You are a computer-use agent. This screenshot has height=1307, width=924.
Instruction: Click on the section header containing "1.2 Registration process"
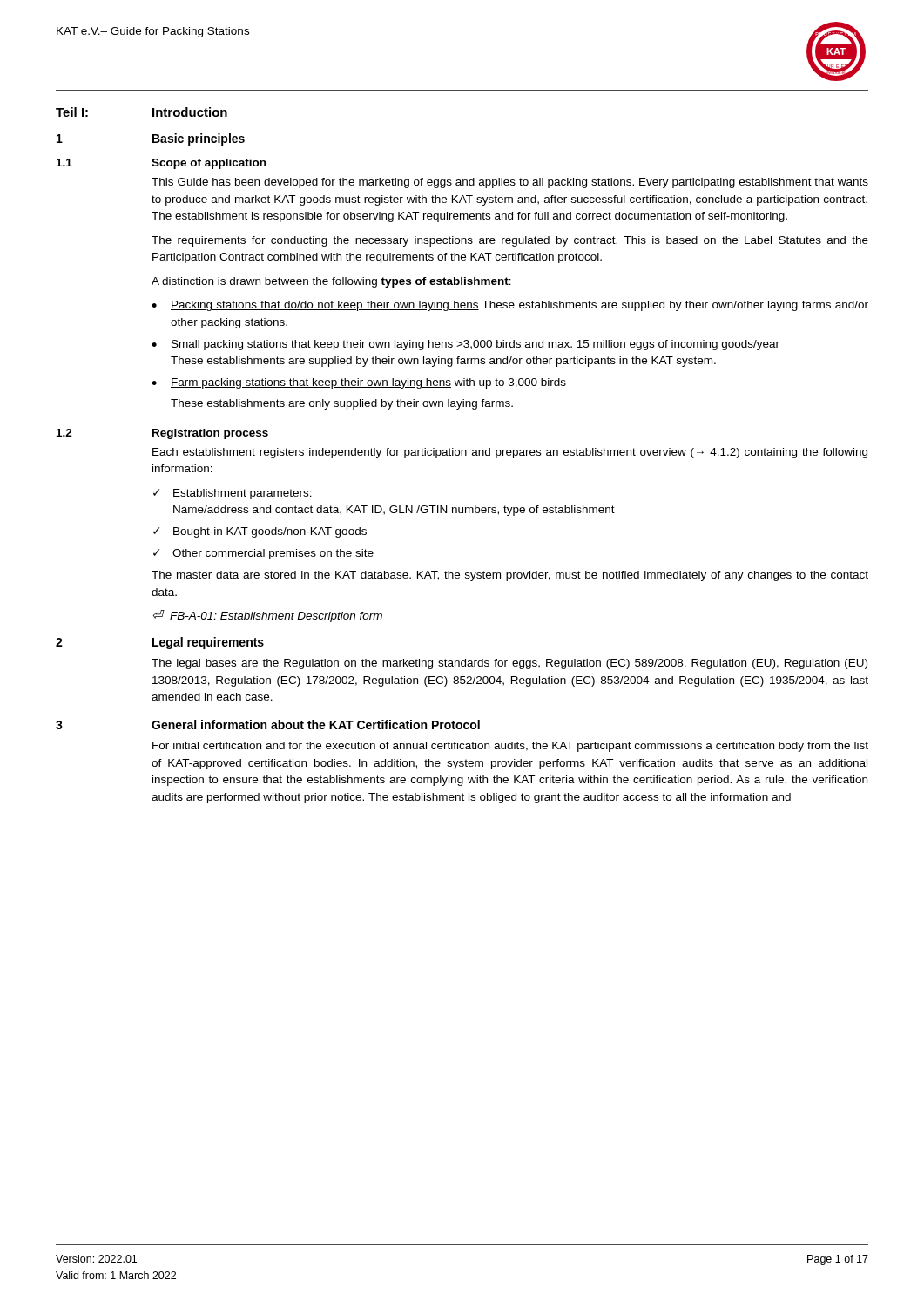click(162, 432)
